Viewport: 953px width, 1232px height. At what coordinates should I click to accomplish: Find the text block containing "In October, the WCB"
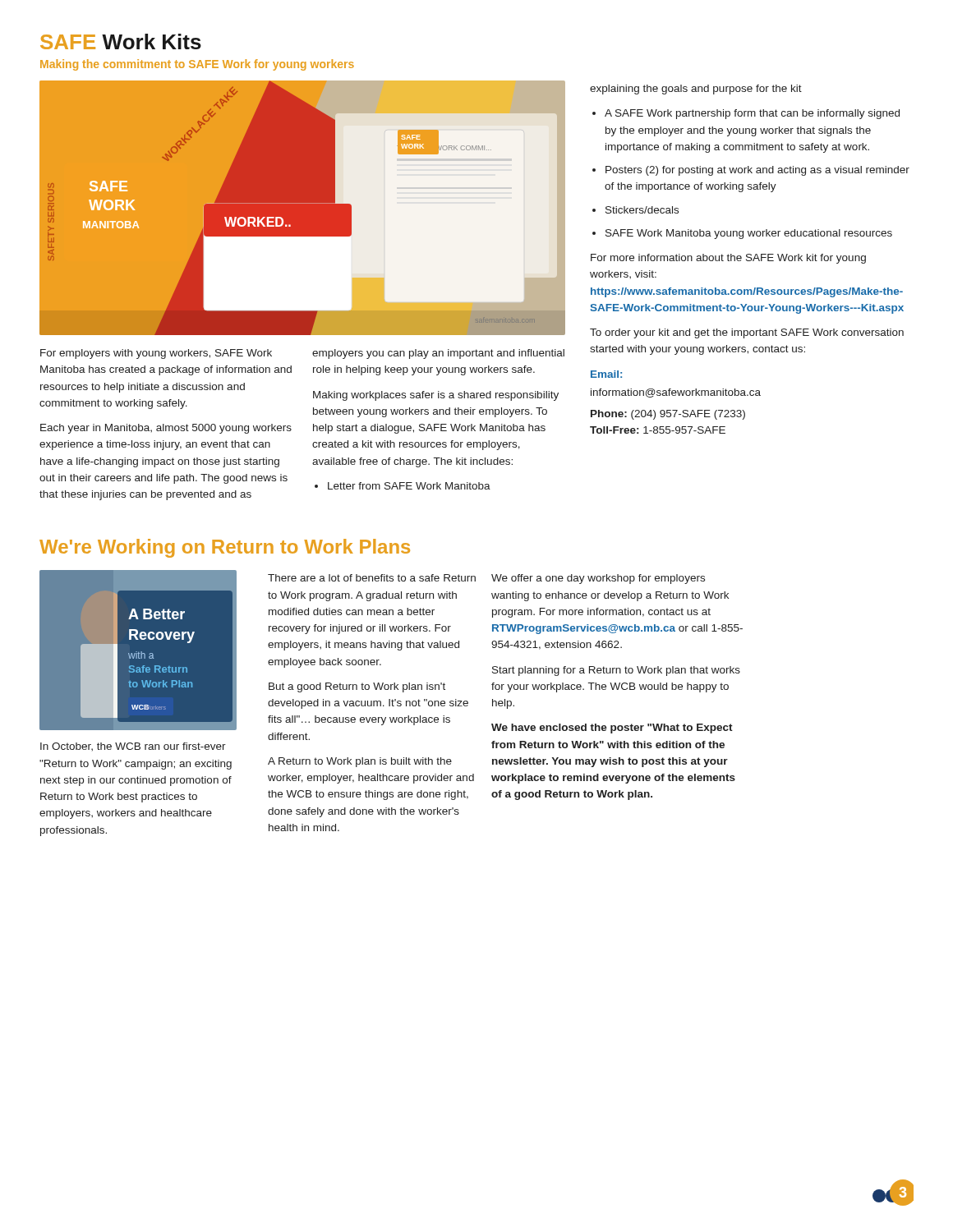138,788
